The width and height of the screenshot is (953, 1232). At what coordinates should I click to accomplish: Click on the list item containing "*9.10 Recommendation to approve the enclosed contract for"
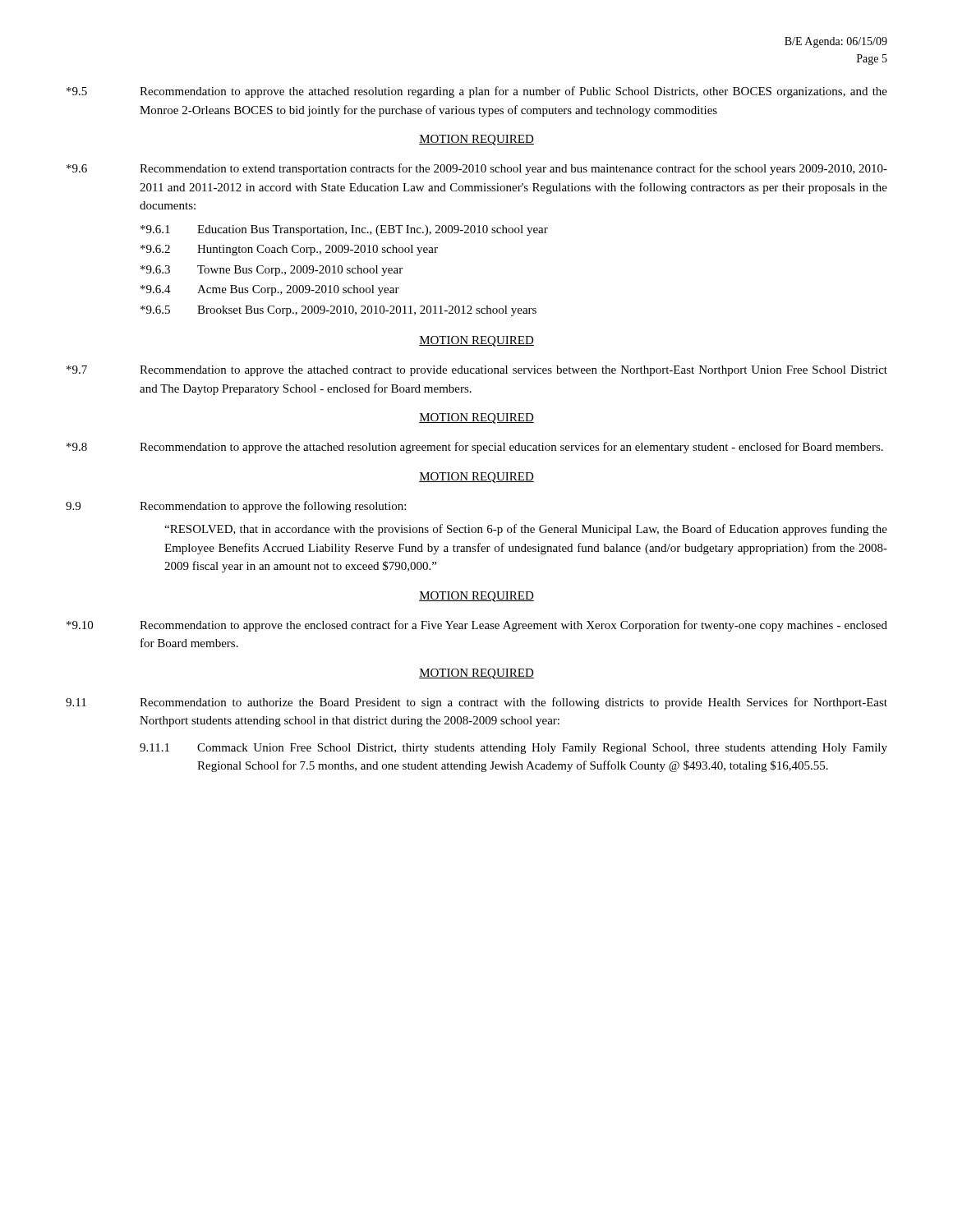pyautogui.click(x=476, y=634)
